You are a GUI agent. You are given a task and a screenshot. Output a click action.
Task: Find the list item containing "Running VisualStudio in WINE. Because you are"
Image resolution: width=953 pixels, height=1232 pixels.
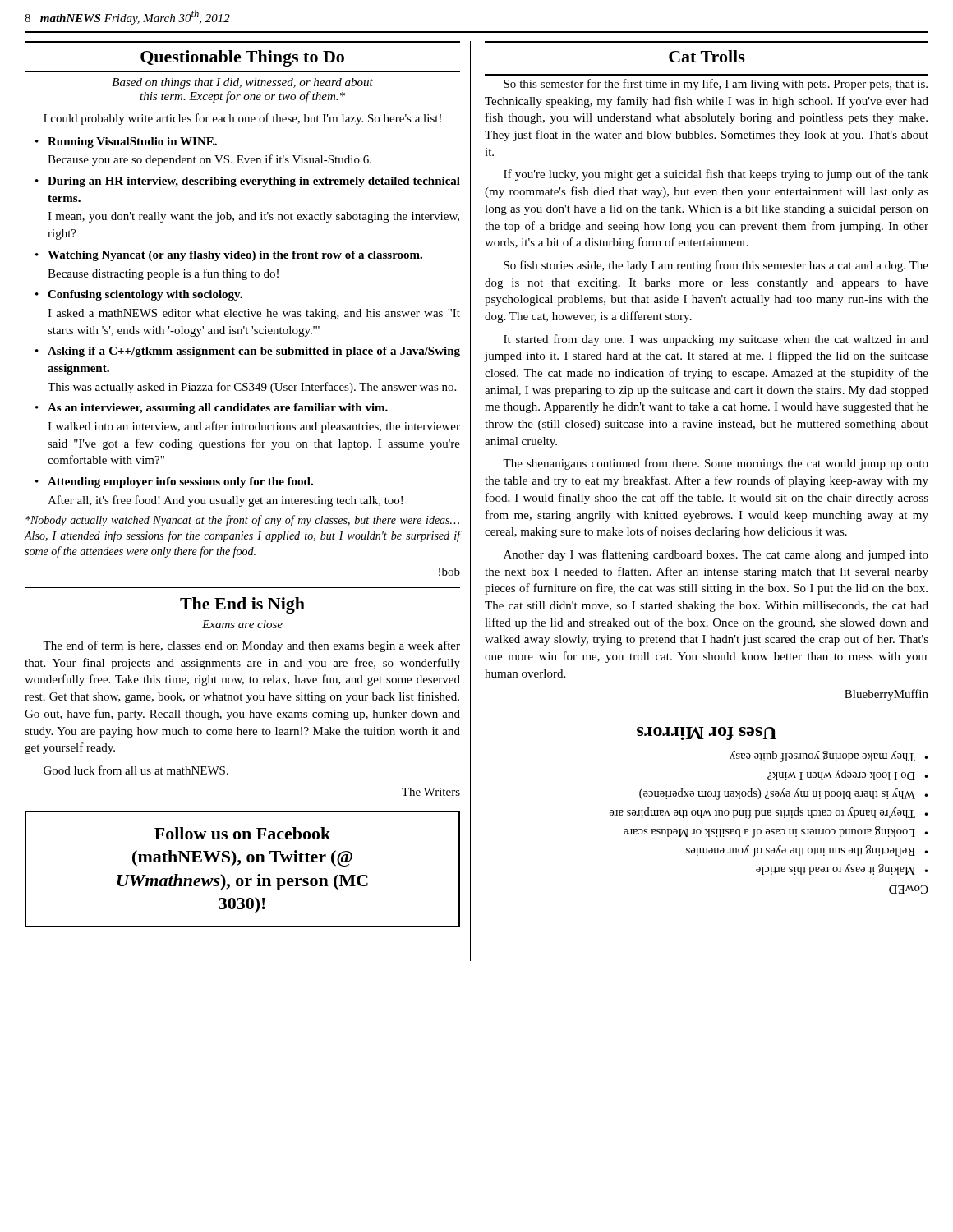[x=254, y=151]
